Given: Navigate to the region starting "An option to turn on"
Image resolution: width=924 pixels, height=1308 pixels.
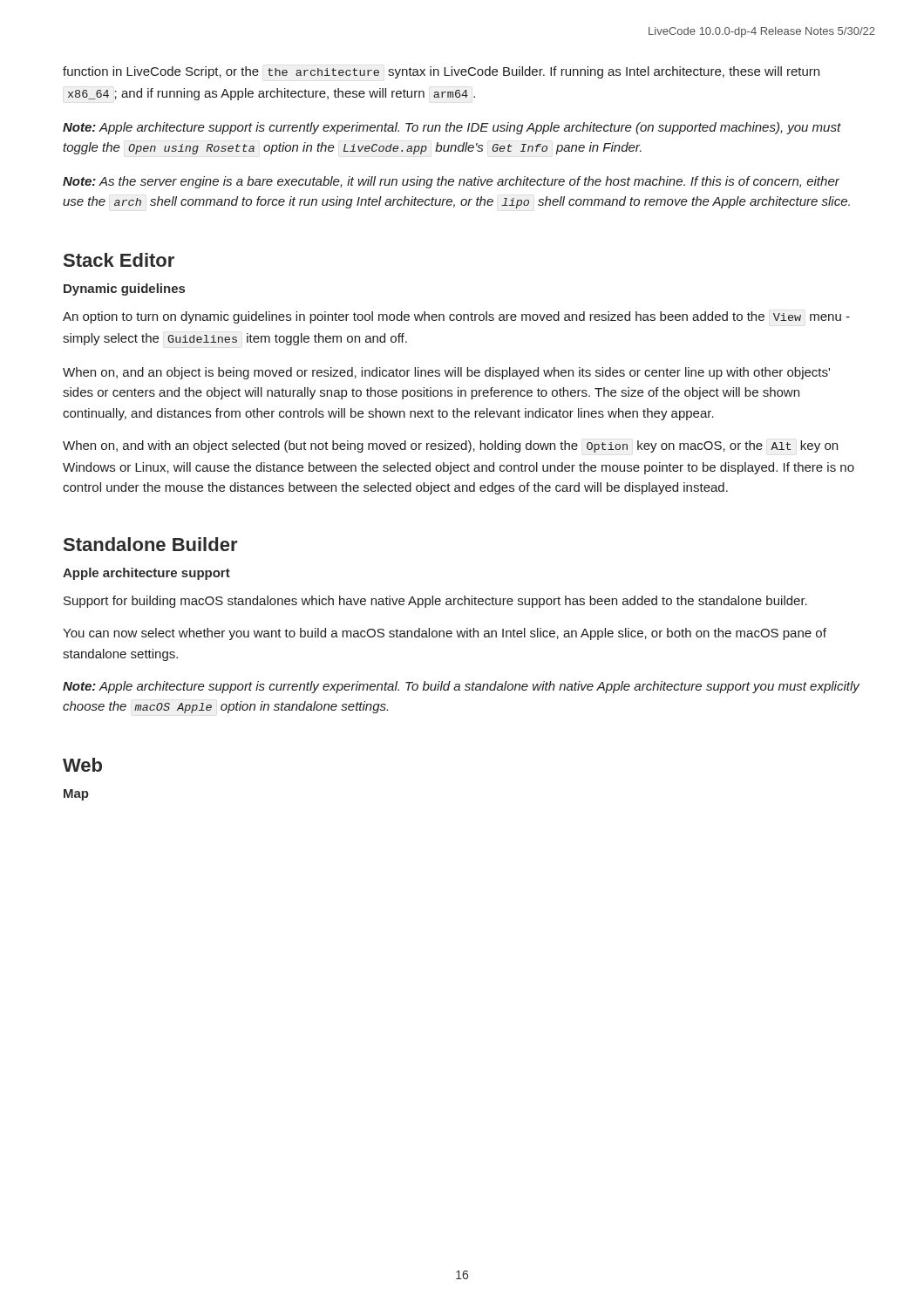Looking at the screenshot, I should 462,328.
